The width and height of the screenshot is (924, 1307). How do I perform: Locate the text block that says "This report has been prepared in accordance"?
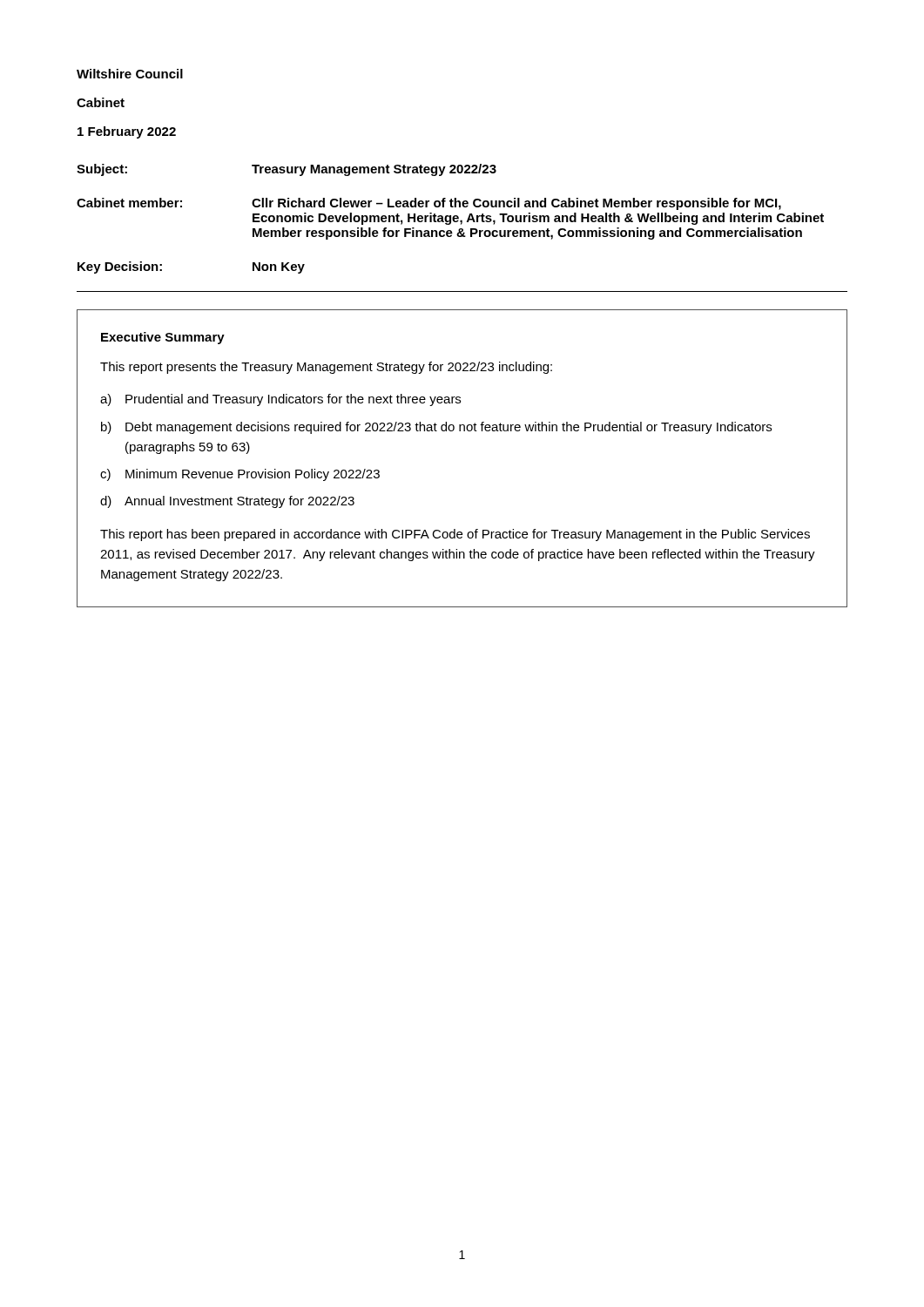pos(457,554)
